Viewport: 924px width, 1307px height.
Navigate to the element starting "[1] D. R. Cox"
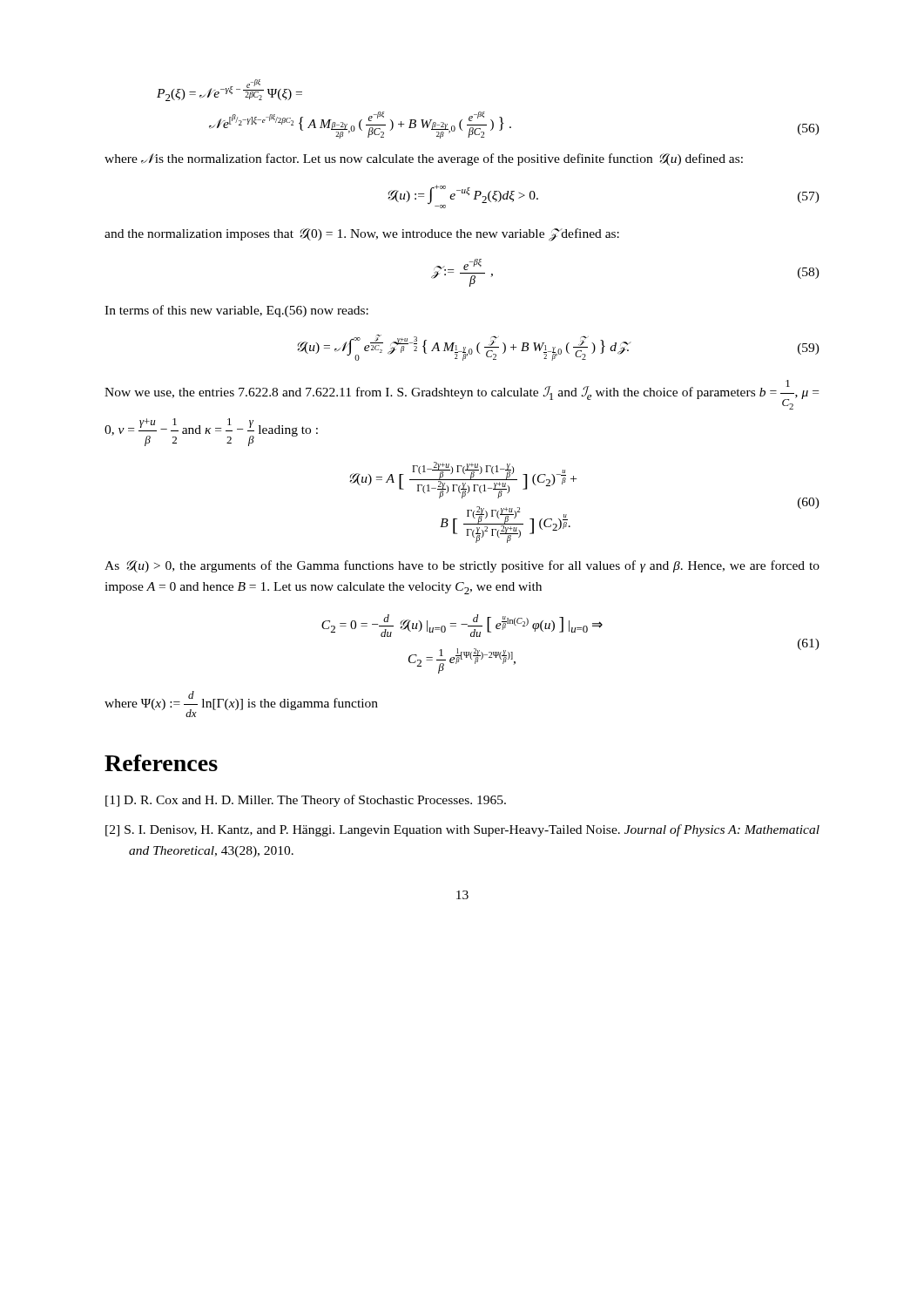tap(462, 800)
